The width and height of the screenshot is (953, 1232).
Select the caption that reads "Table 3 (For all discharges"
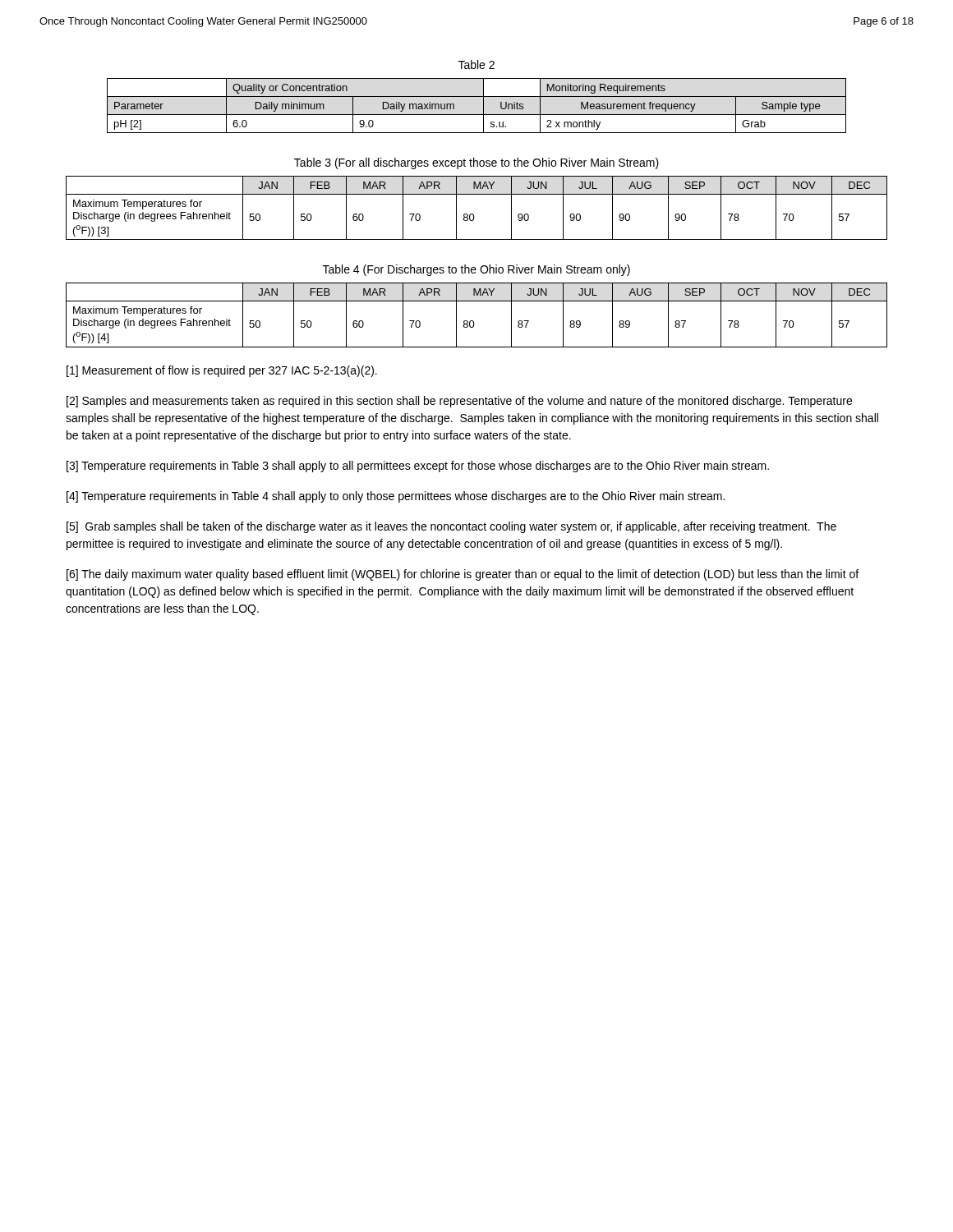(x=476, y=163)
